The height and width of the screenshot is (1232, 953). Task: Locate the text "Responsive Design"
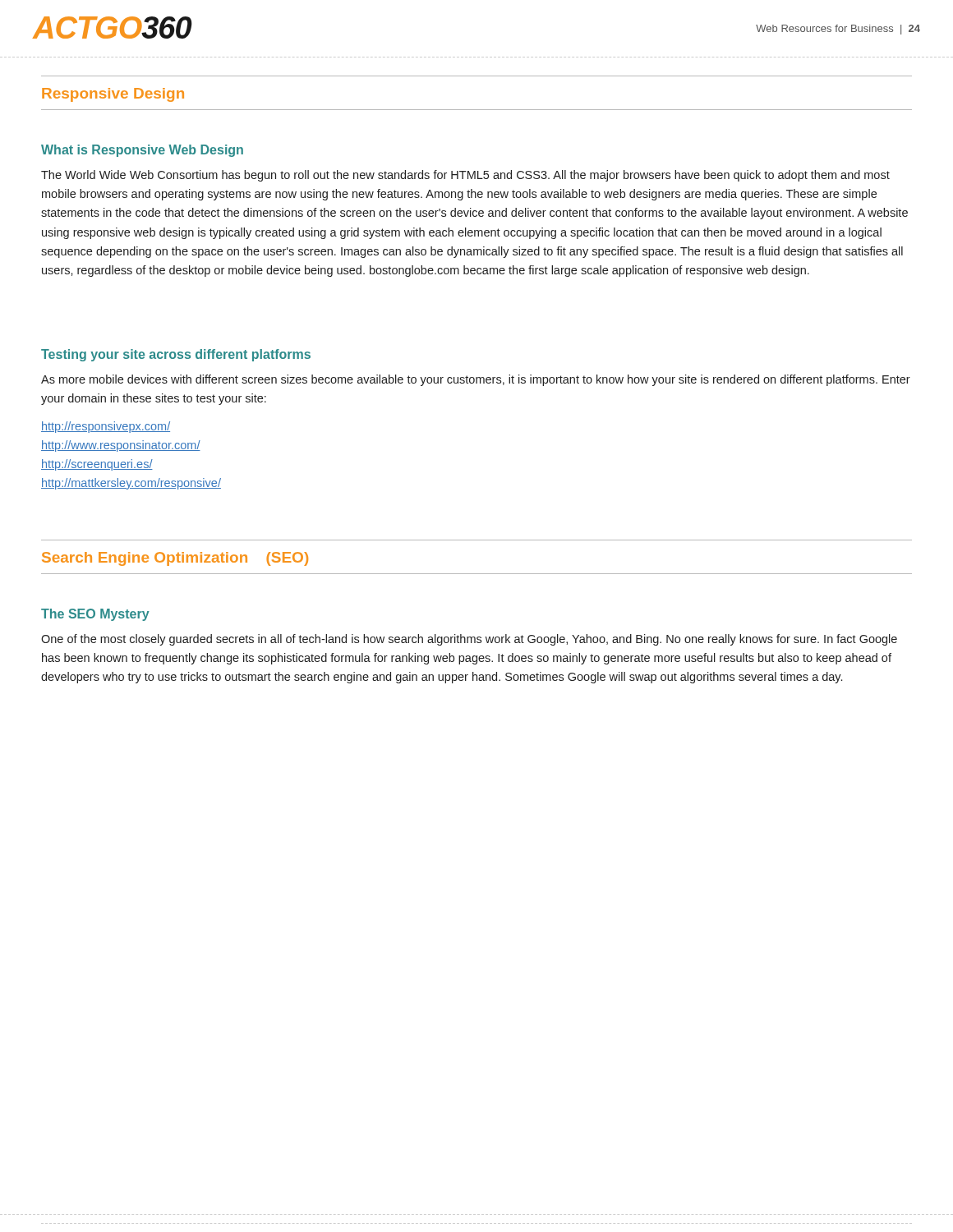click(113, 95)
